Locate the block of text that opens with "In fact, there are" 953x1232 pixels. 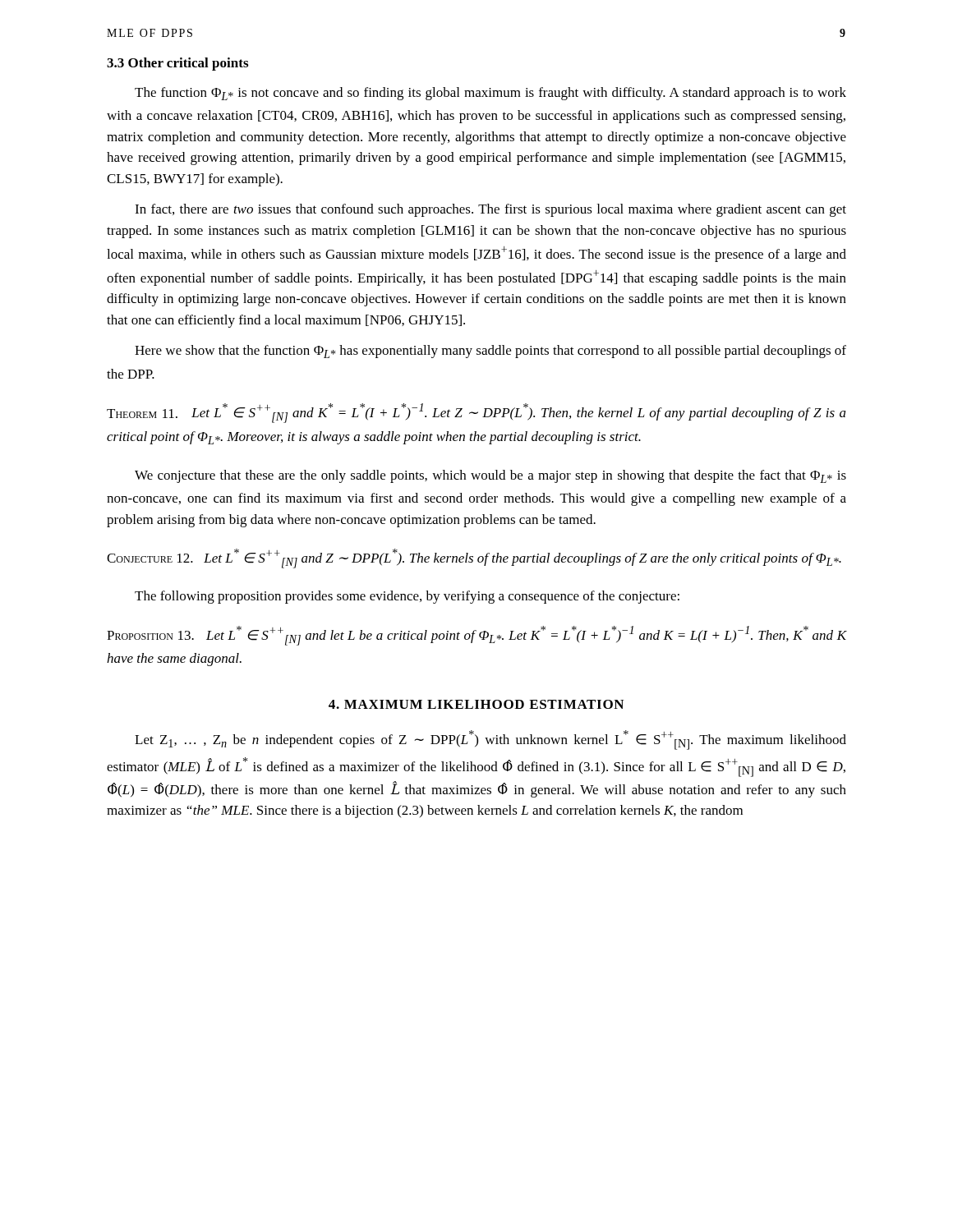point(476,265)
